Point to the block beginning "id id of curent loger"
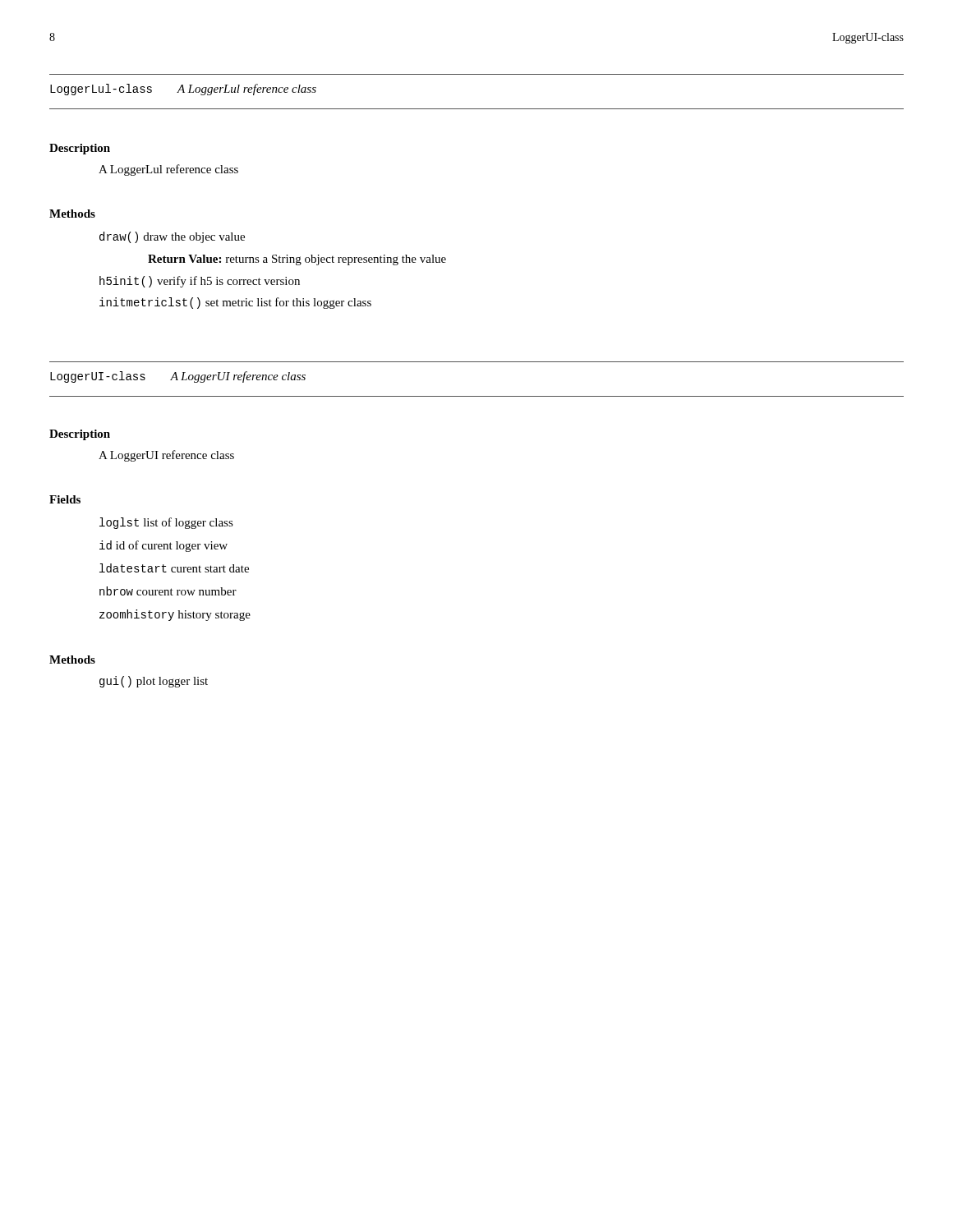 (x=163, y=546)
